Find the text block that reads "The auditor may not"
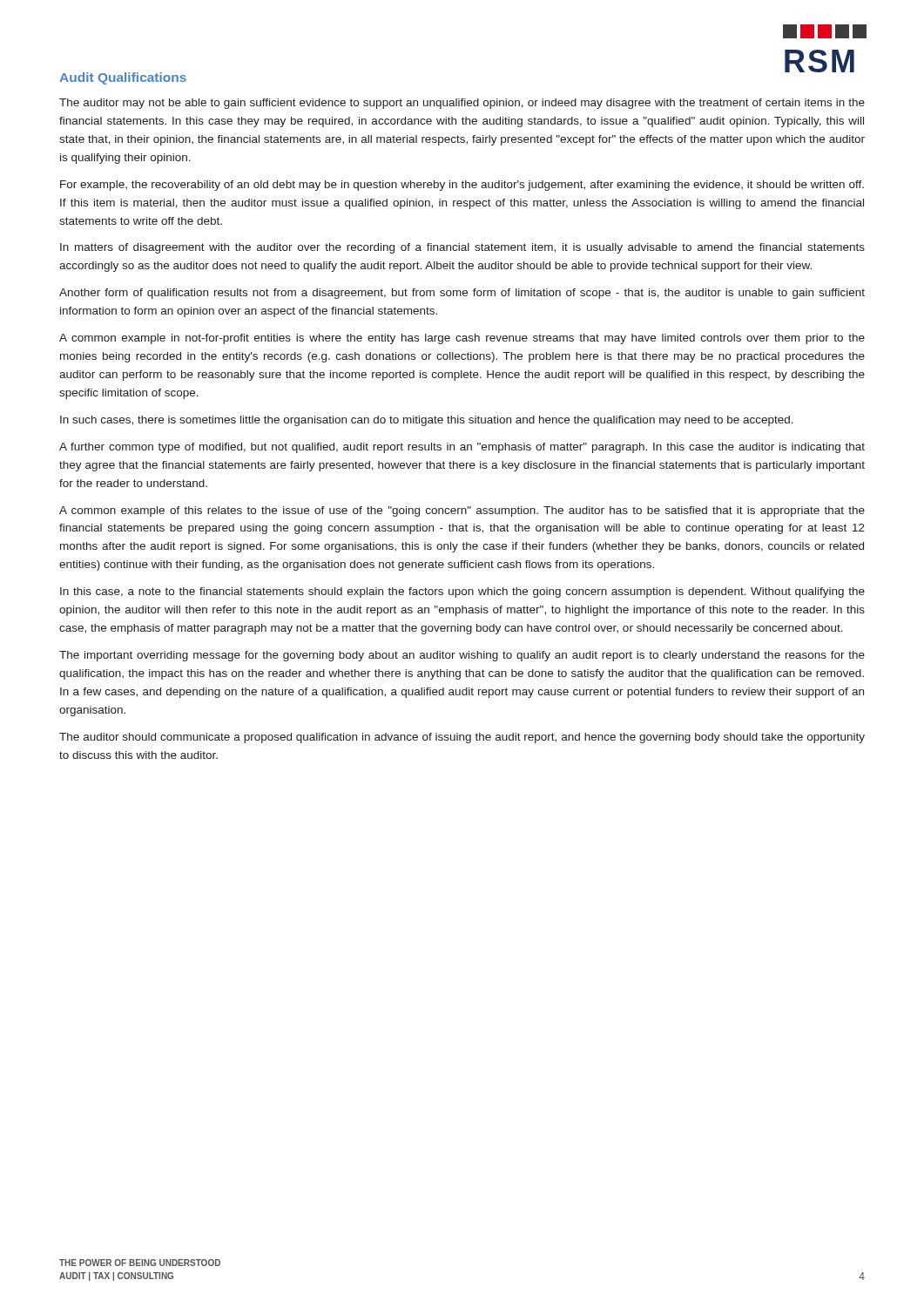The image size is (924, 1307). coord(462,130)
